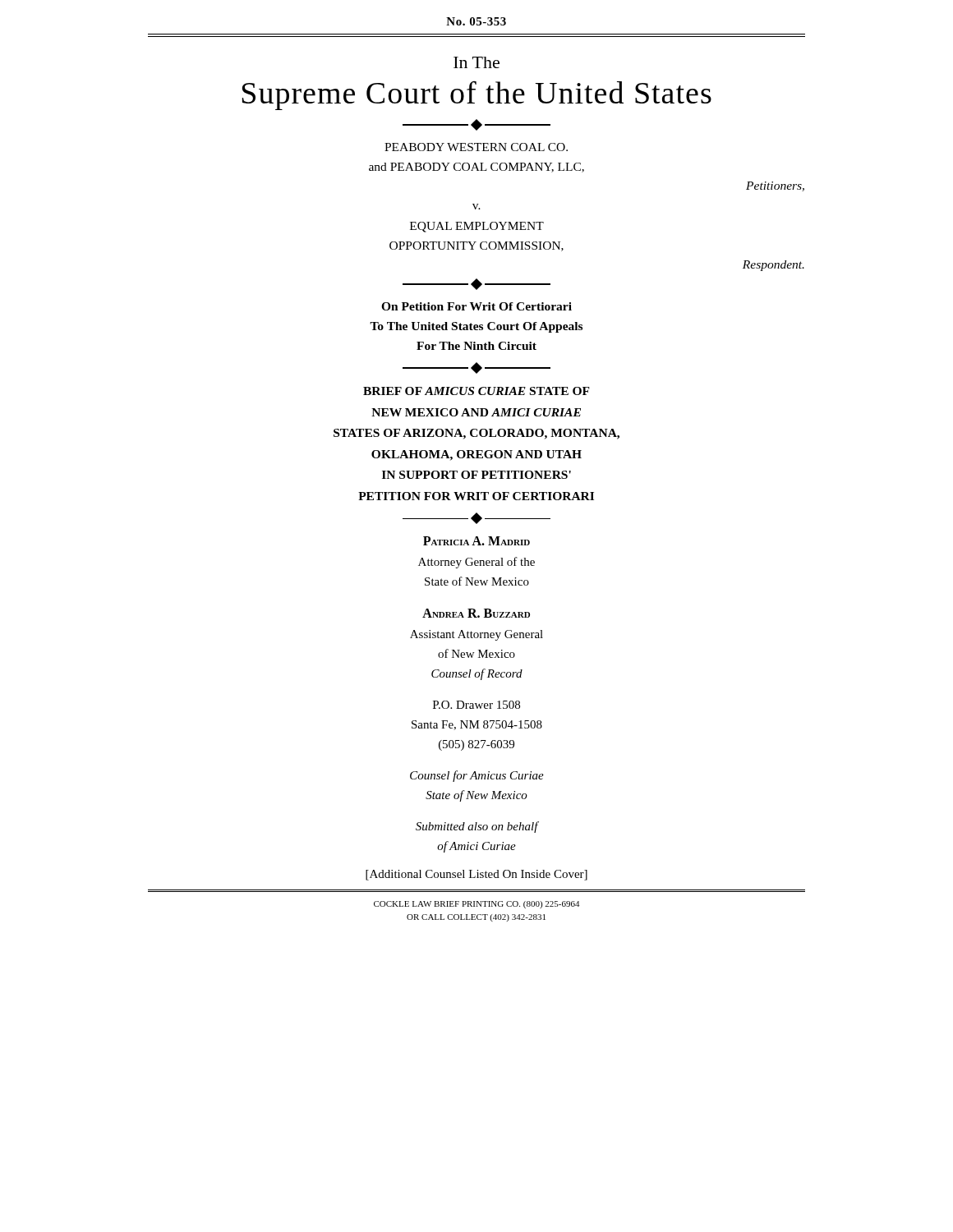Point to "[Additional Counsel Listed On Inside Cover]"
This screenshot has width=953, height=1232.
coord(476,874)
